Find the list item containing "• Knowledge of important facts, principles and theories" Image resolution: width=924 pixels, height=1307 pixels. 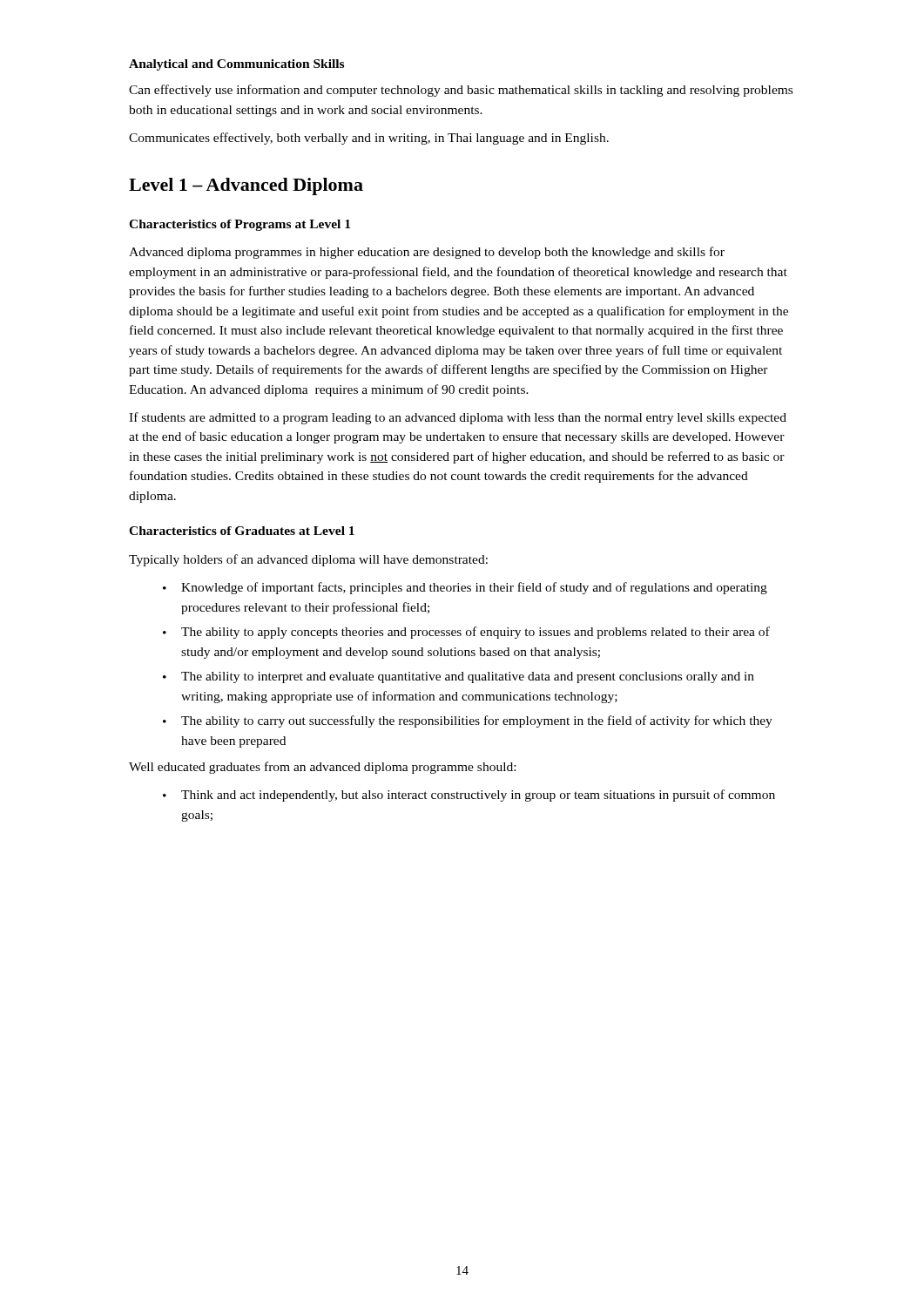point(479,597)
